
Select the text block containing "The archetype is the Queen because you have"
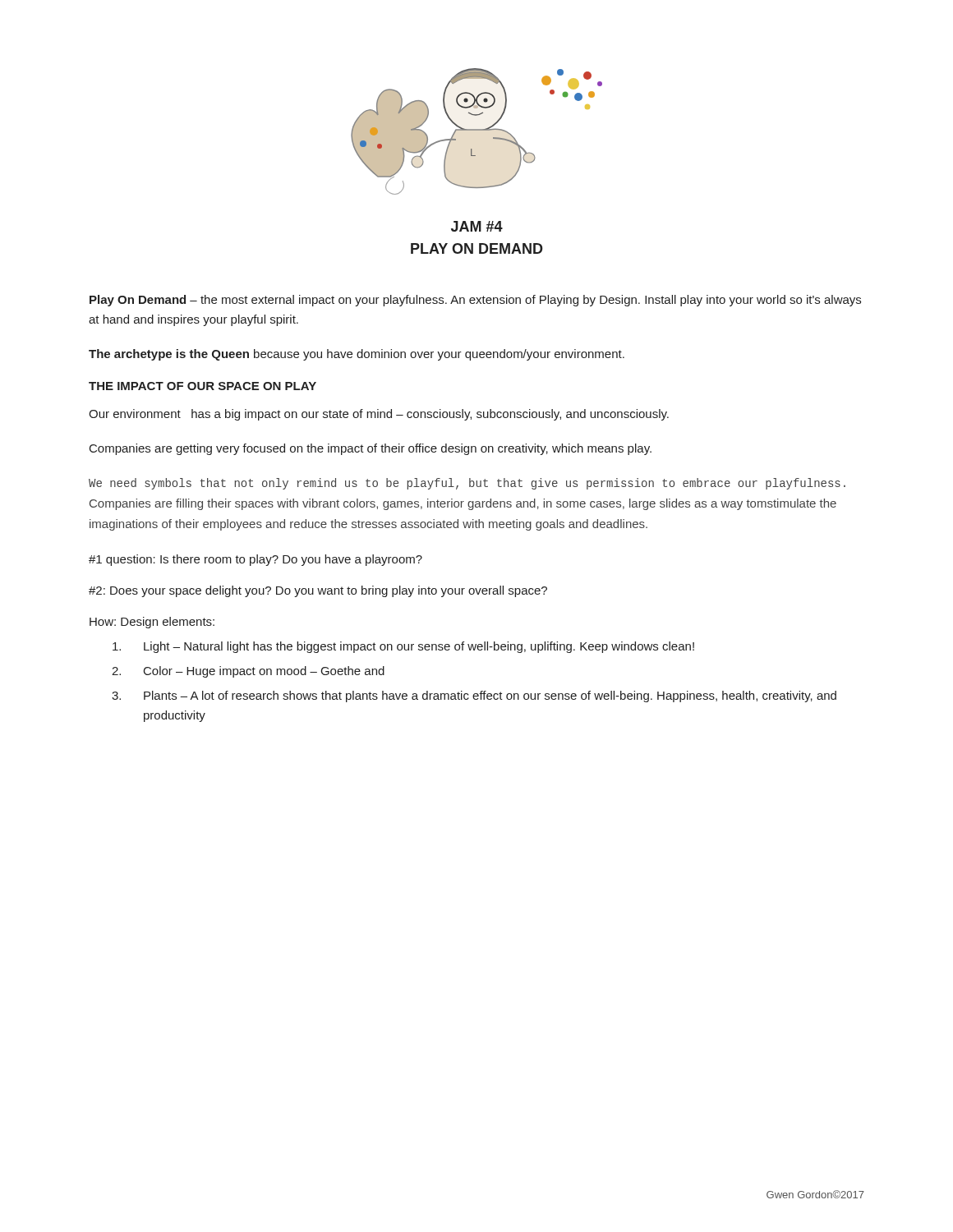click(357, 354)
